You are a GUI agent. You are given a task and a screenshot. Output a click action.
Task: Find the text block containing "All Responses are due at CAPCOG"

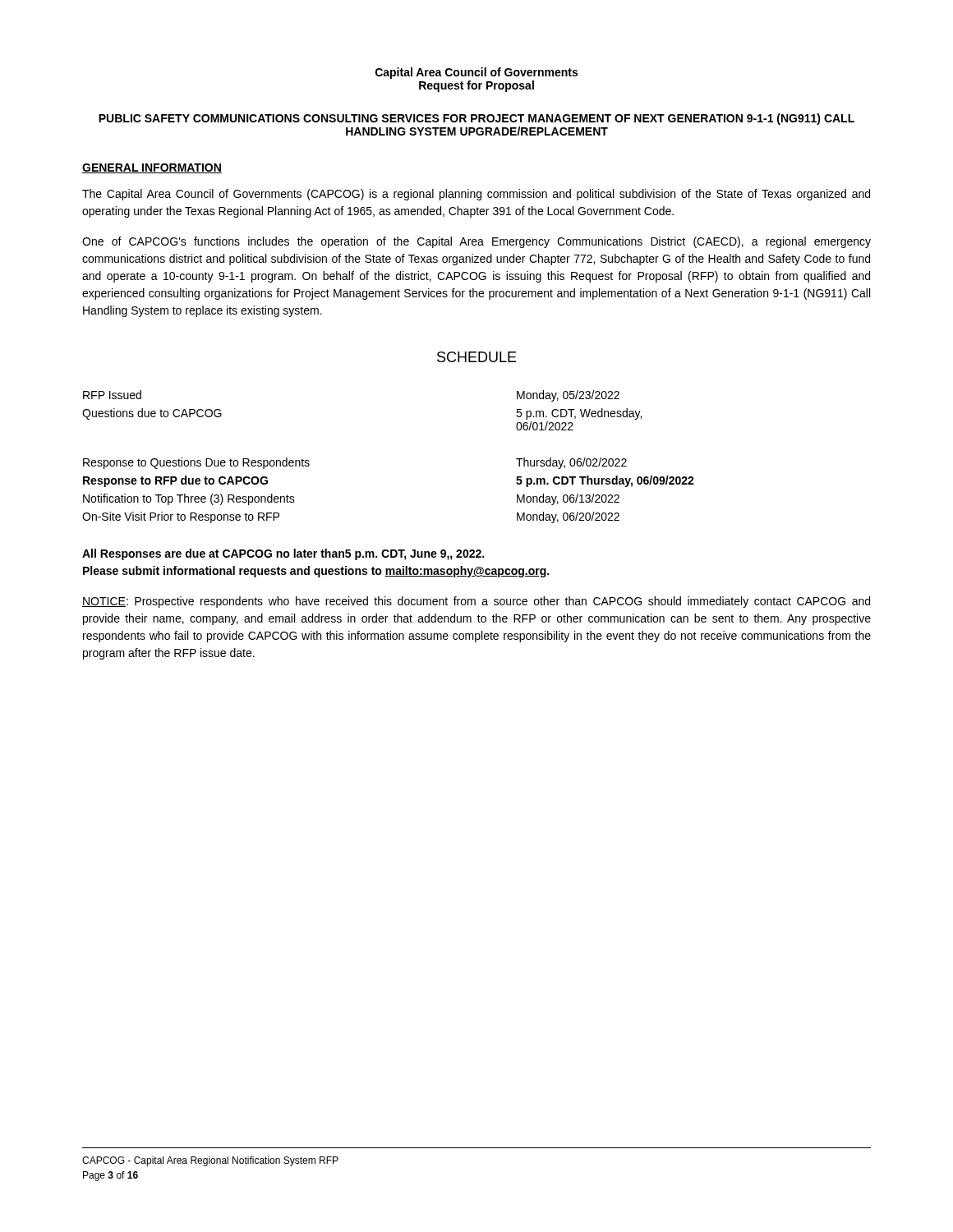(x=476, y=563)
